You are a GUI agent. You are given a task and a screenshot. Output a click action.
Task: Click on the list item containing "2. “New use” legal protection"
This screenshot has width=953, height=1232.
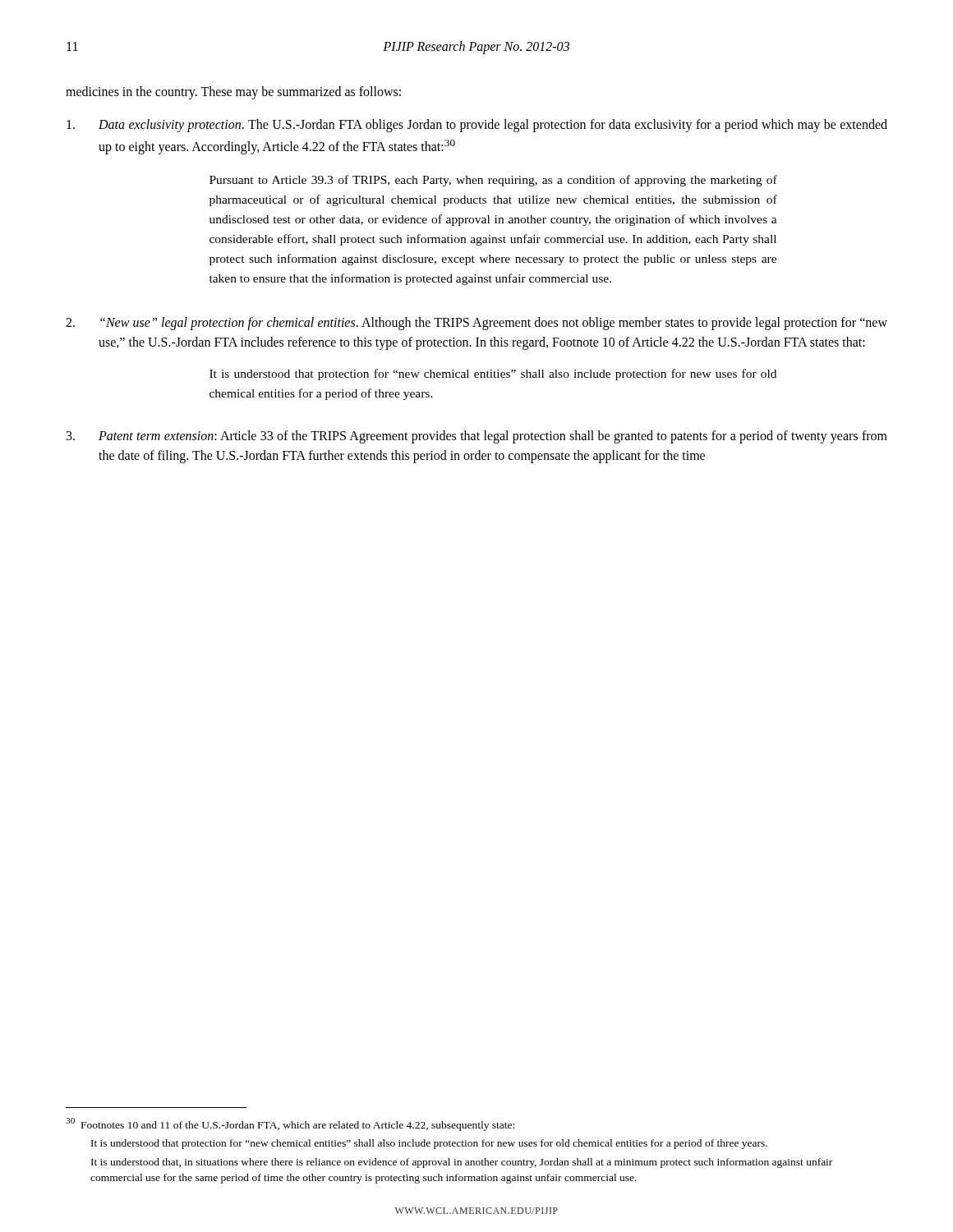476,364
